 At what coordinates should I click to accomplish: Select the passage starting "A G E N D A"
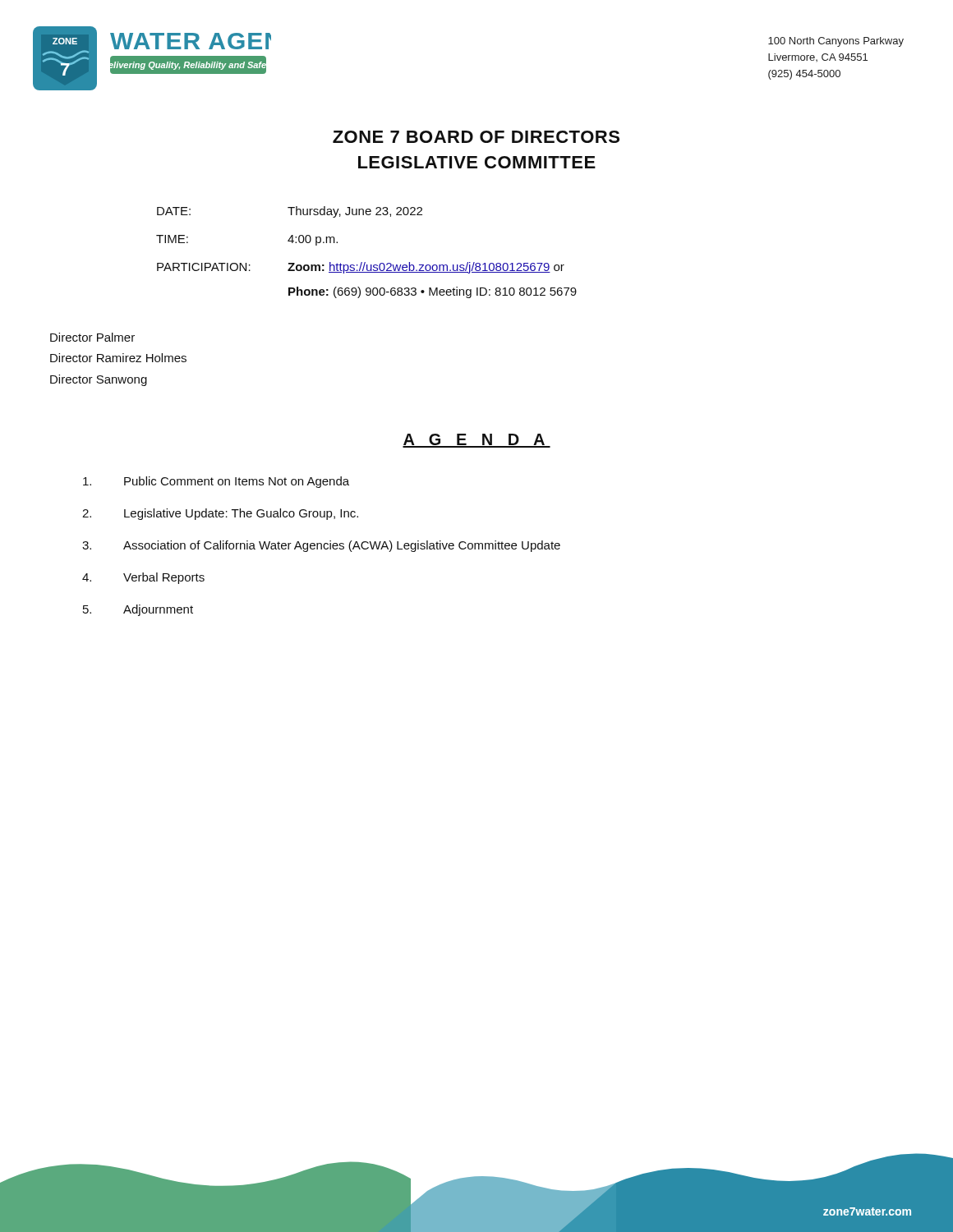click(x=476, y=440)
